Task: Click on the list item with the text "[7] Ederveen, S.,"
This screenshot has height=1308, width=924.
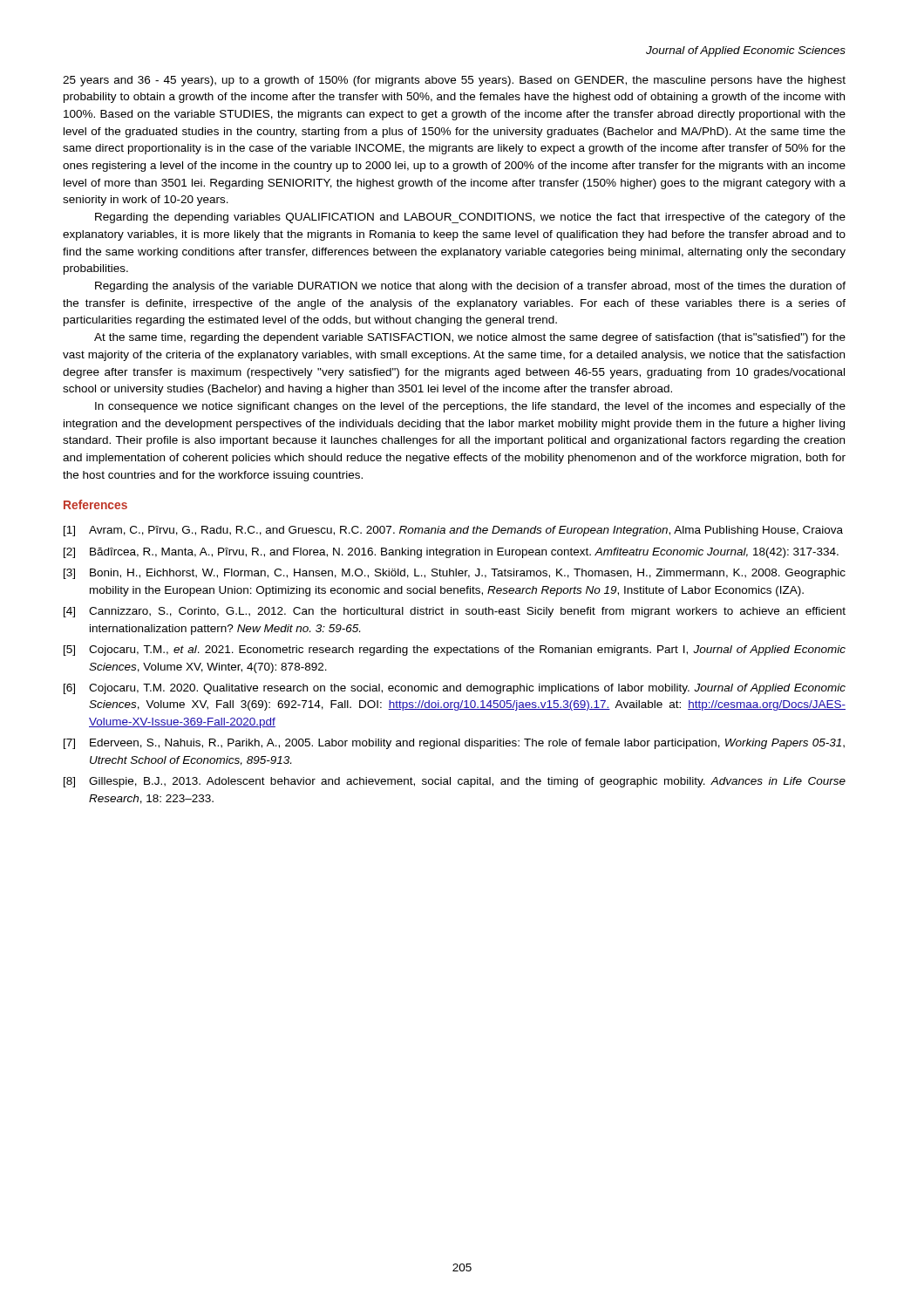Action: pos(454,751)
